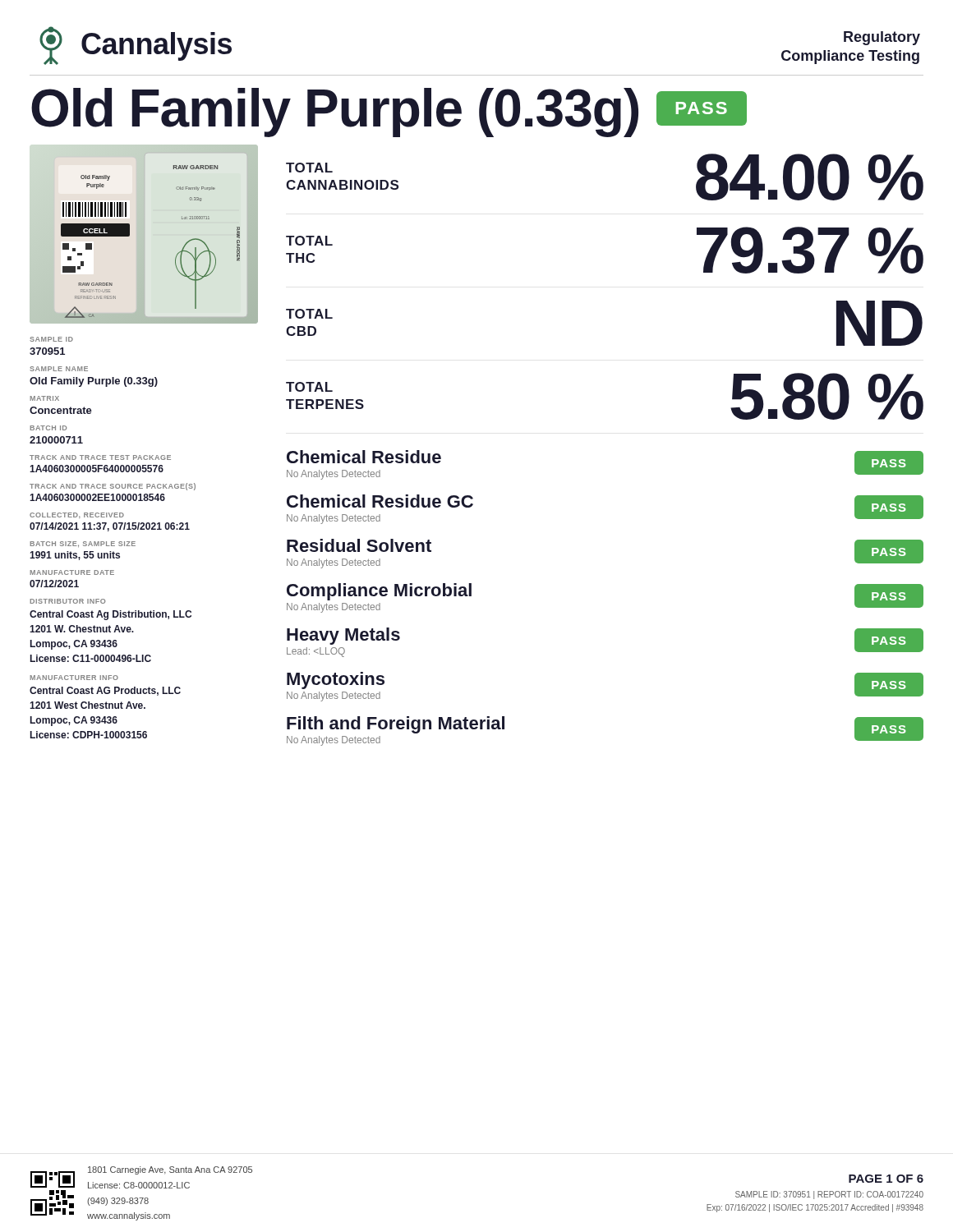Screen dimensions: 1232x953
Task: Click on the text containing "MATRIX Concentrate"
Action: (x=44, y=398)
